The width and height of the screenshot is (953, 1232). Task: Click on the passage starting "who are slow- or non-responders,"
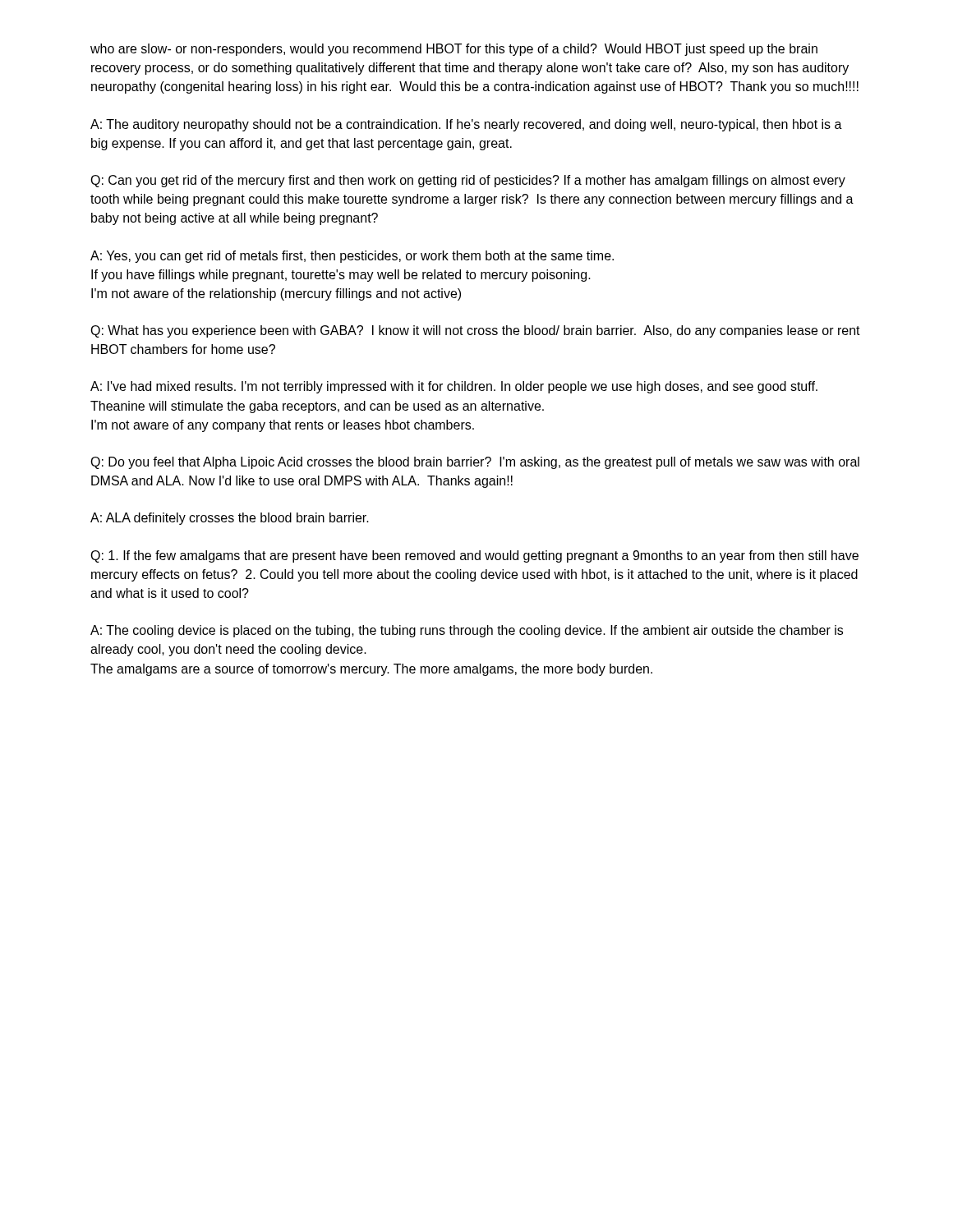[475, 68]
